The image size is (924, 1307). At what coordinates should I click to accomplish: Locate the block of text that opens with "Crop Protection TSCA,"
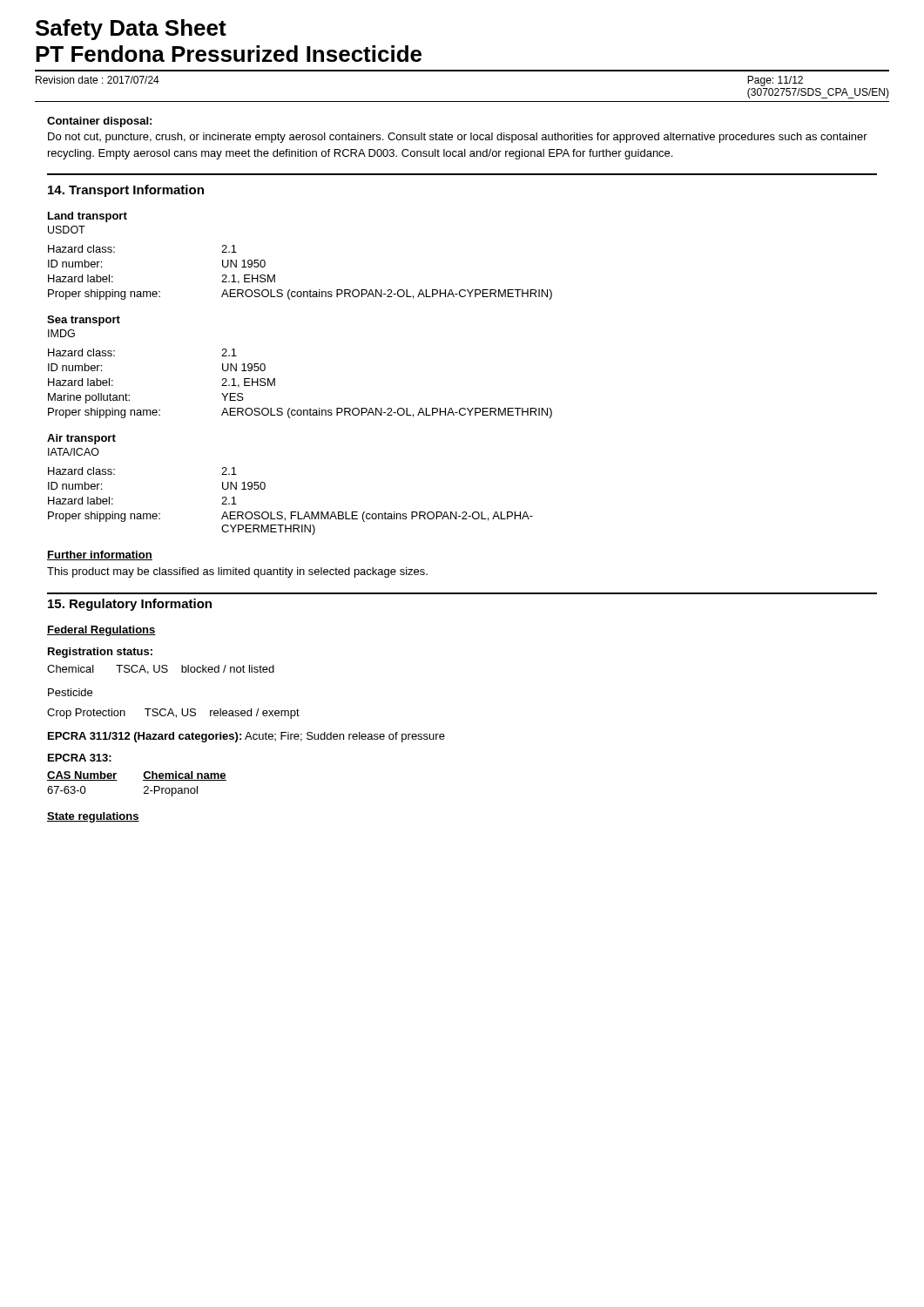[x=173, y=712]
